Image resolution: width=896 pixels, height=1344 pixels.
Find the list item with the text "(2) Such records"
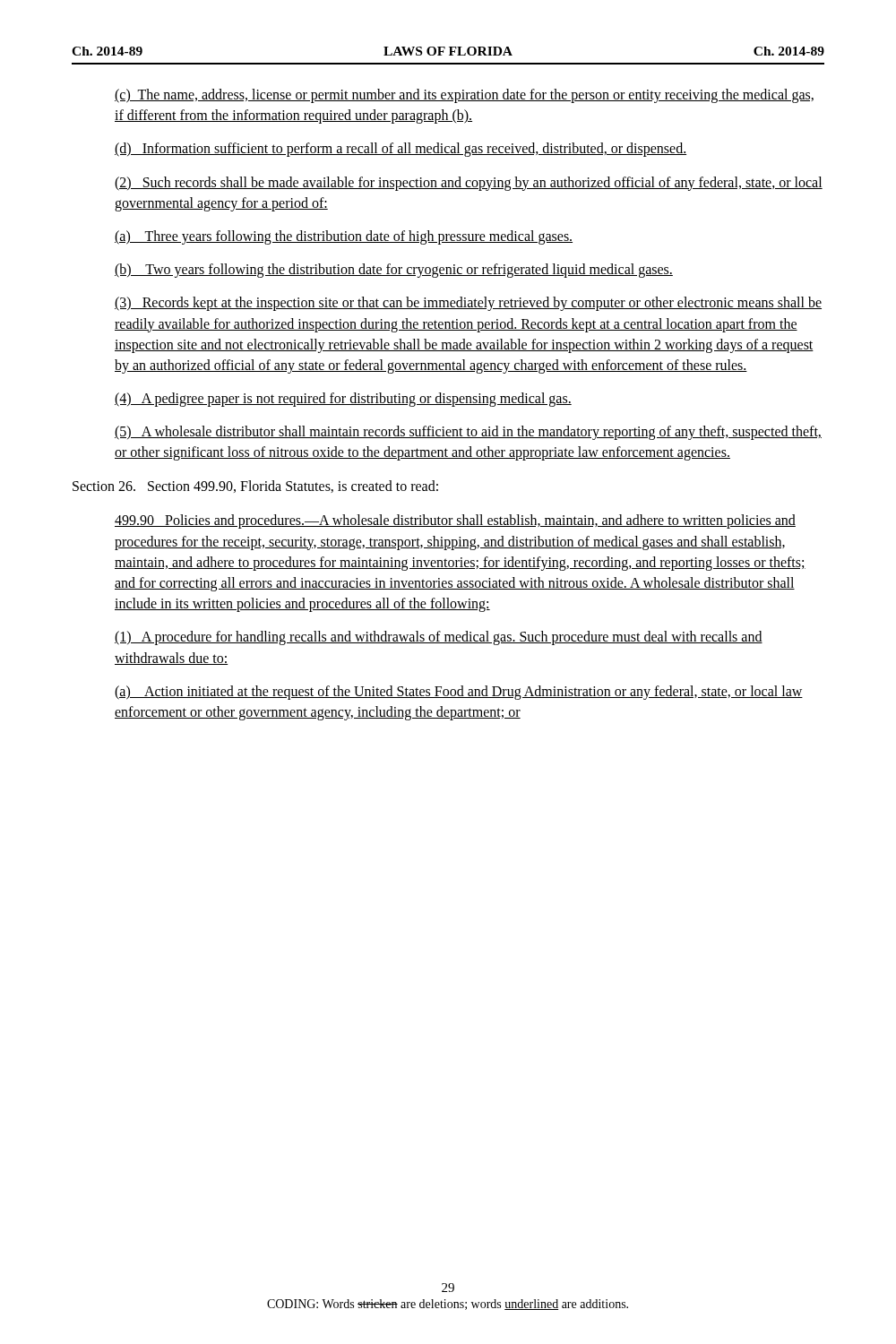[x=468, y=192]
